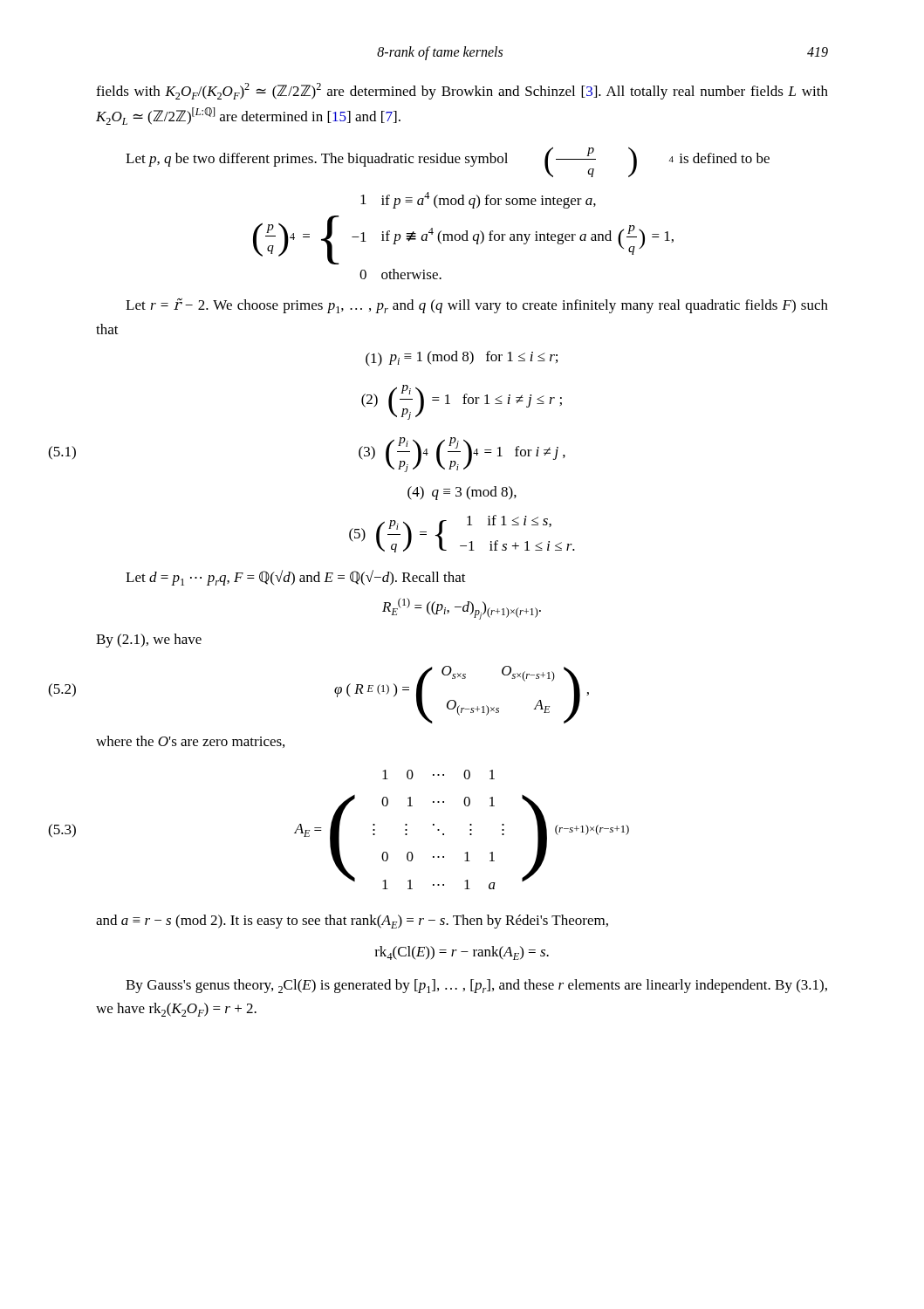Screen dimensions: 1309x924
Task: Locate the element starting "By Gauss's genus"
Action: point(462,998)
